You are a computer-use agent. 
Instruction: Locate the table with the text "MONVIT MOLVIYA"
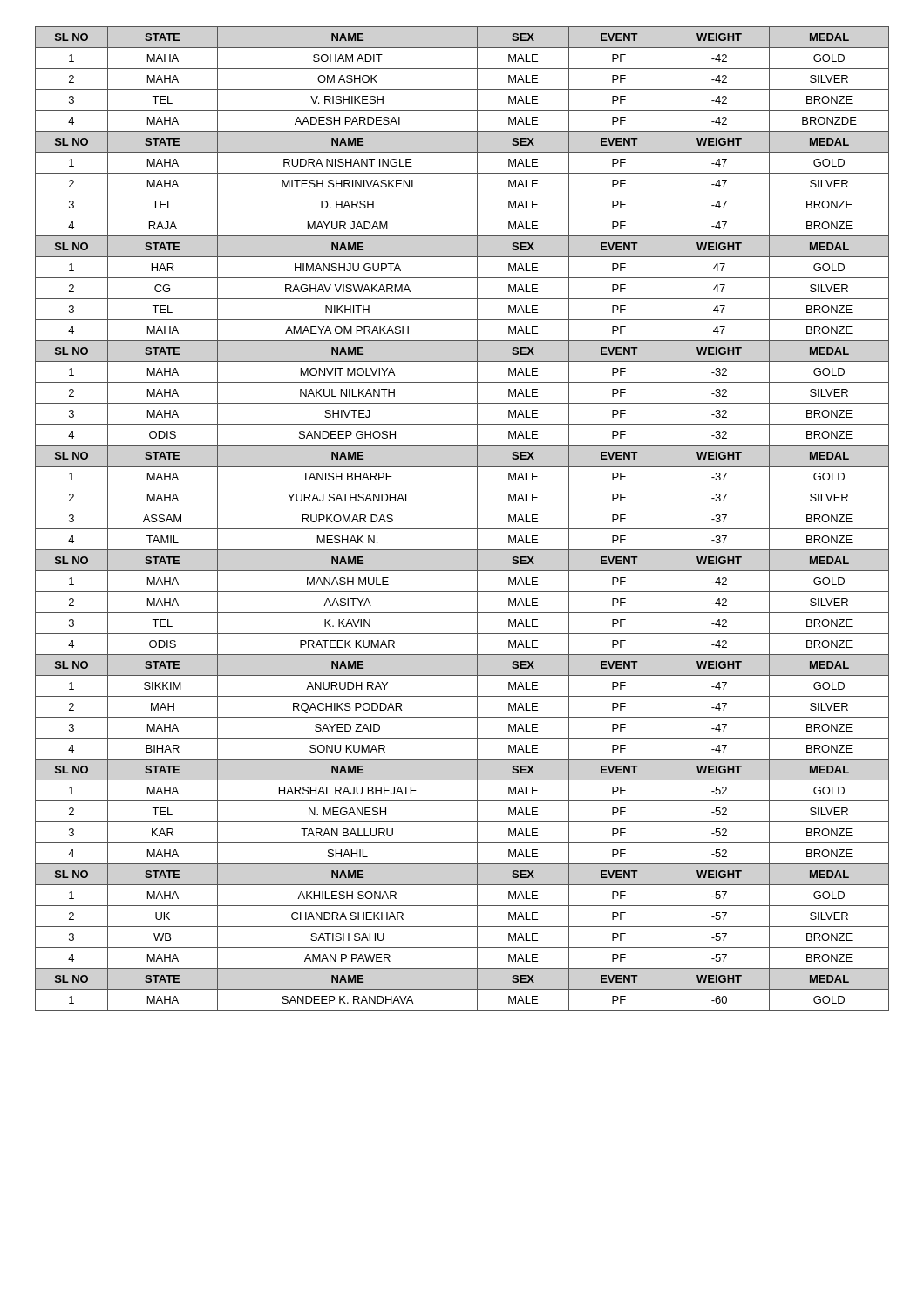[x=462, y=518]
